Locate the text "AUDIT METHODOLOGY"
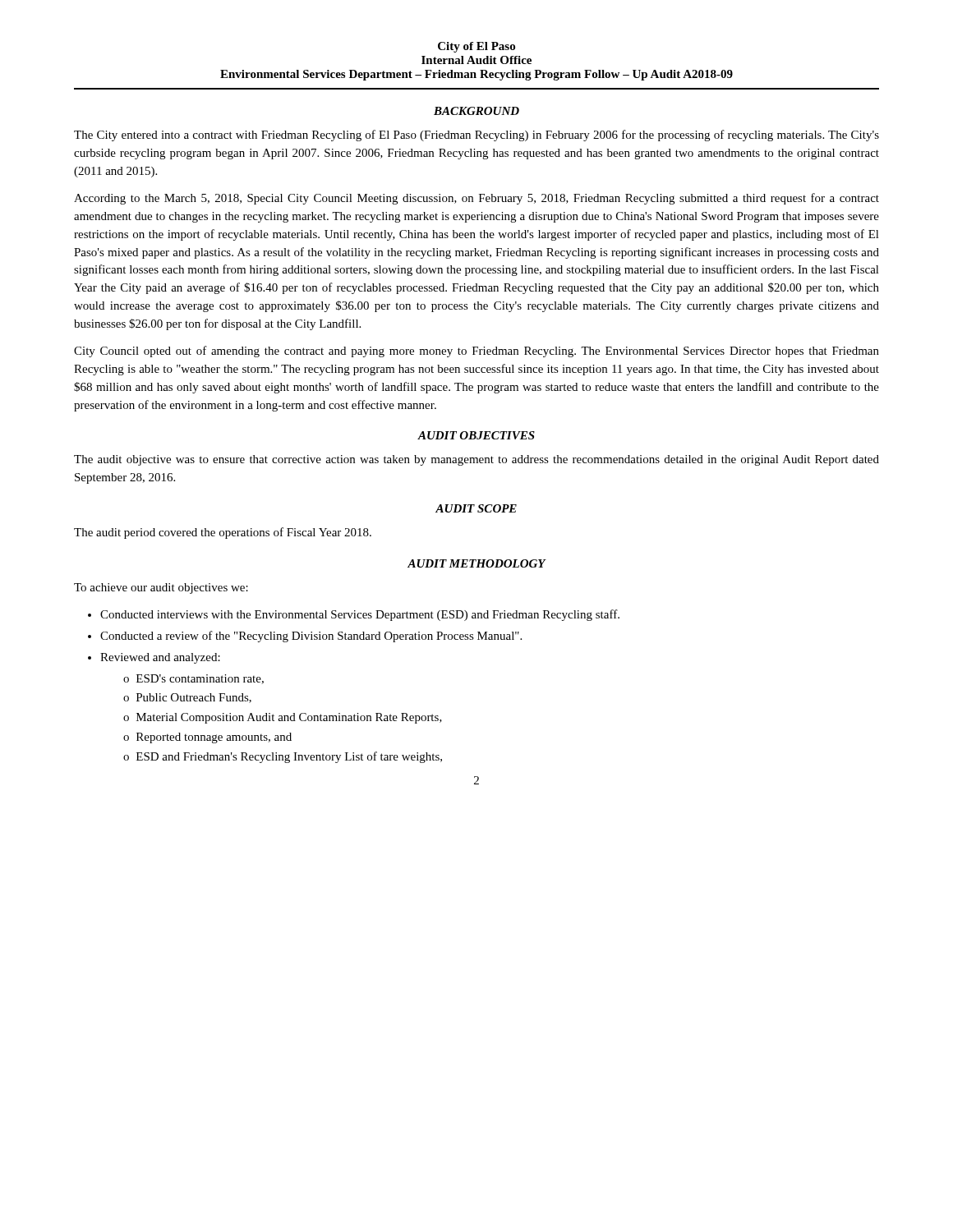This screenshot has height=1232, width=953. click(x=476, y=563)
